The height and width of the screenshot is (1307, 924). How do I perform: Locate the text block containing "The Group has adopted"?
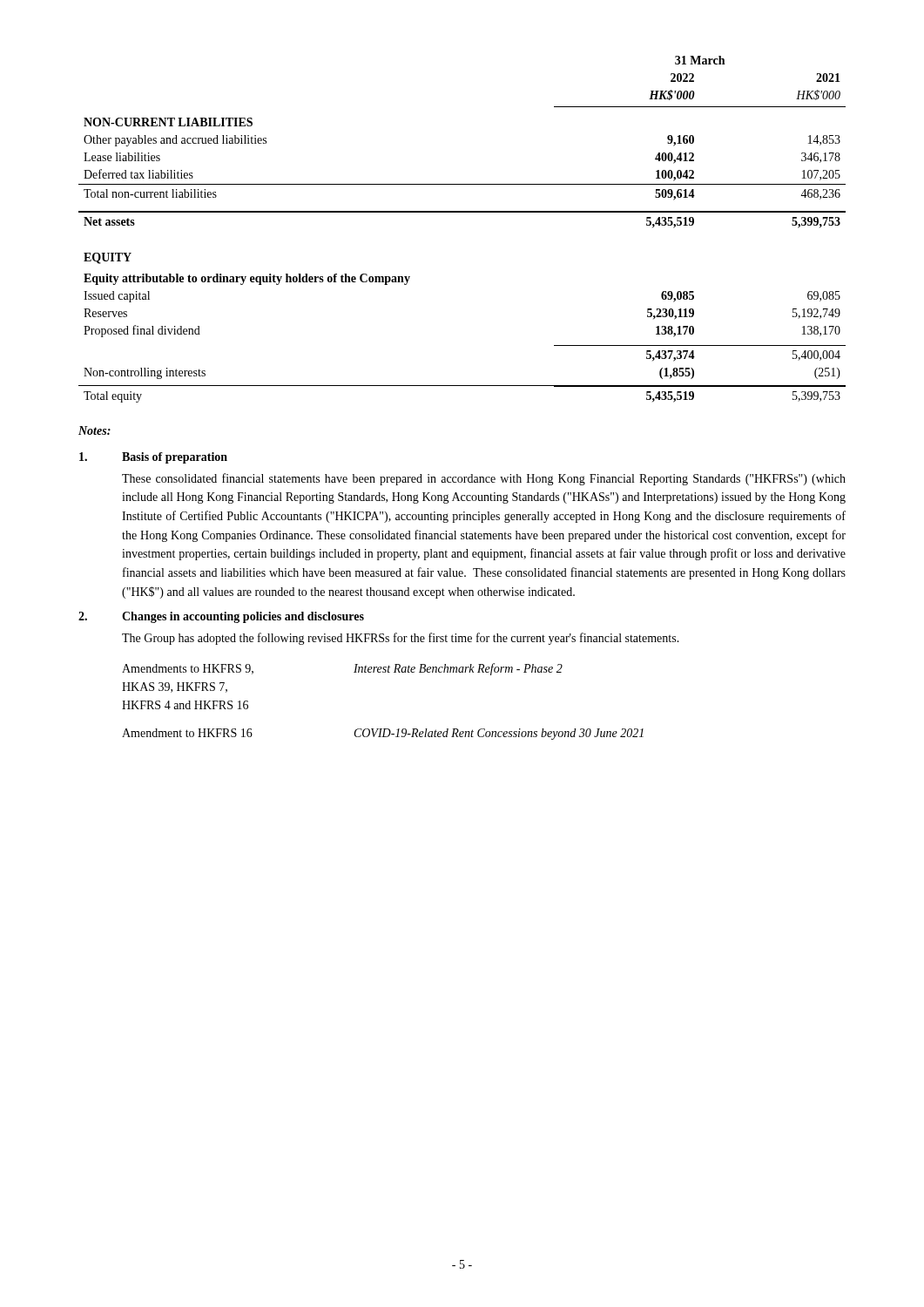(401, 638)
